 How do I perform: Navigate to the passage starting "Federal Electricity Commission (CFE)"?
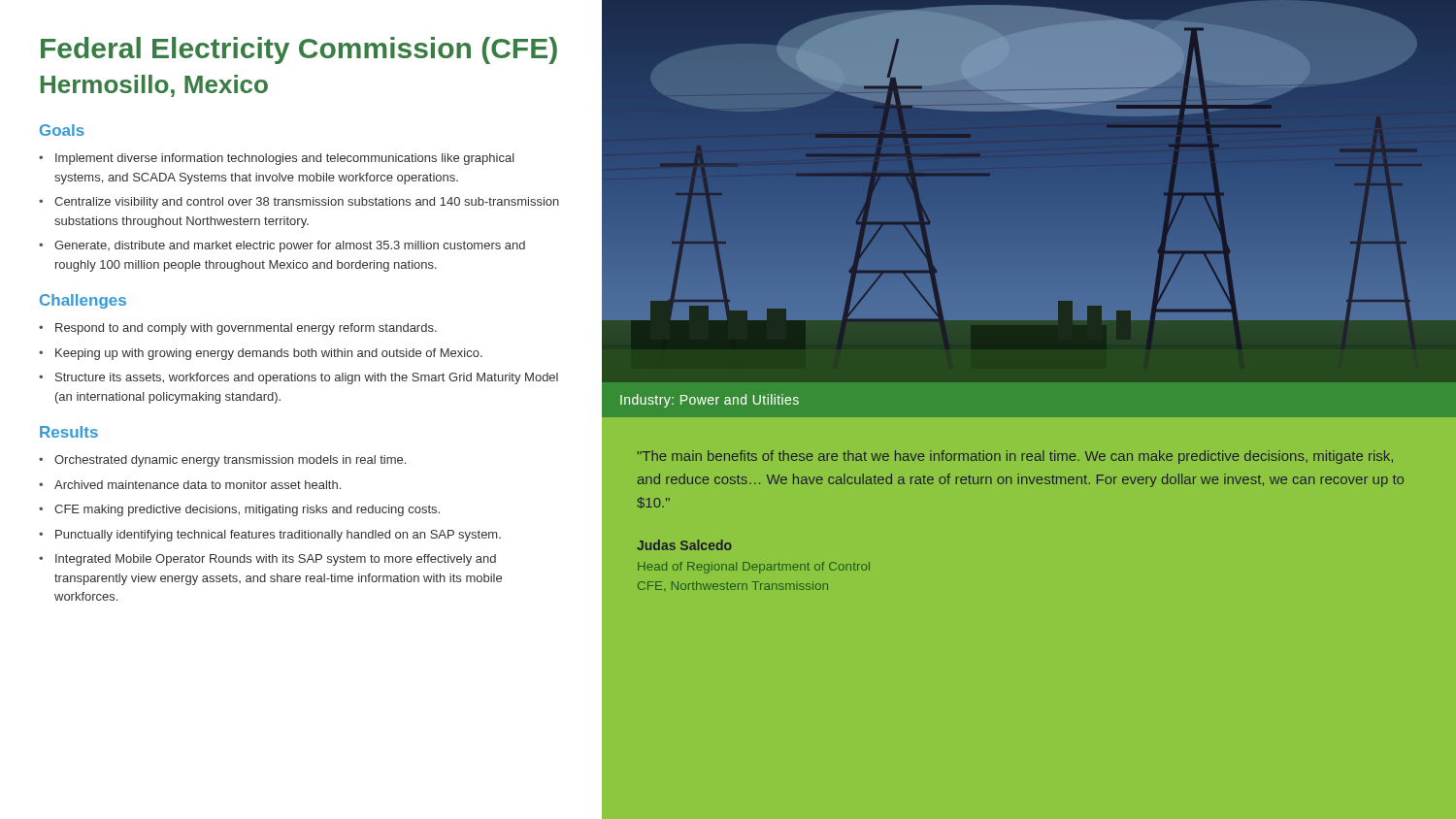click(303, 66)
